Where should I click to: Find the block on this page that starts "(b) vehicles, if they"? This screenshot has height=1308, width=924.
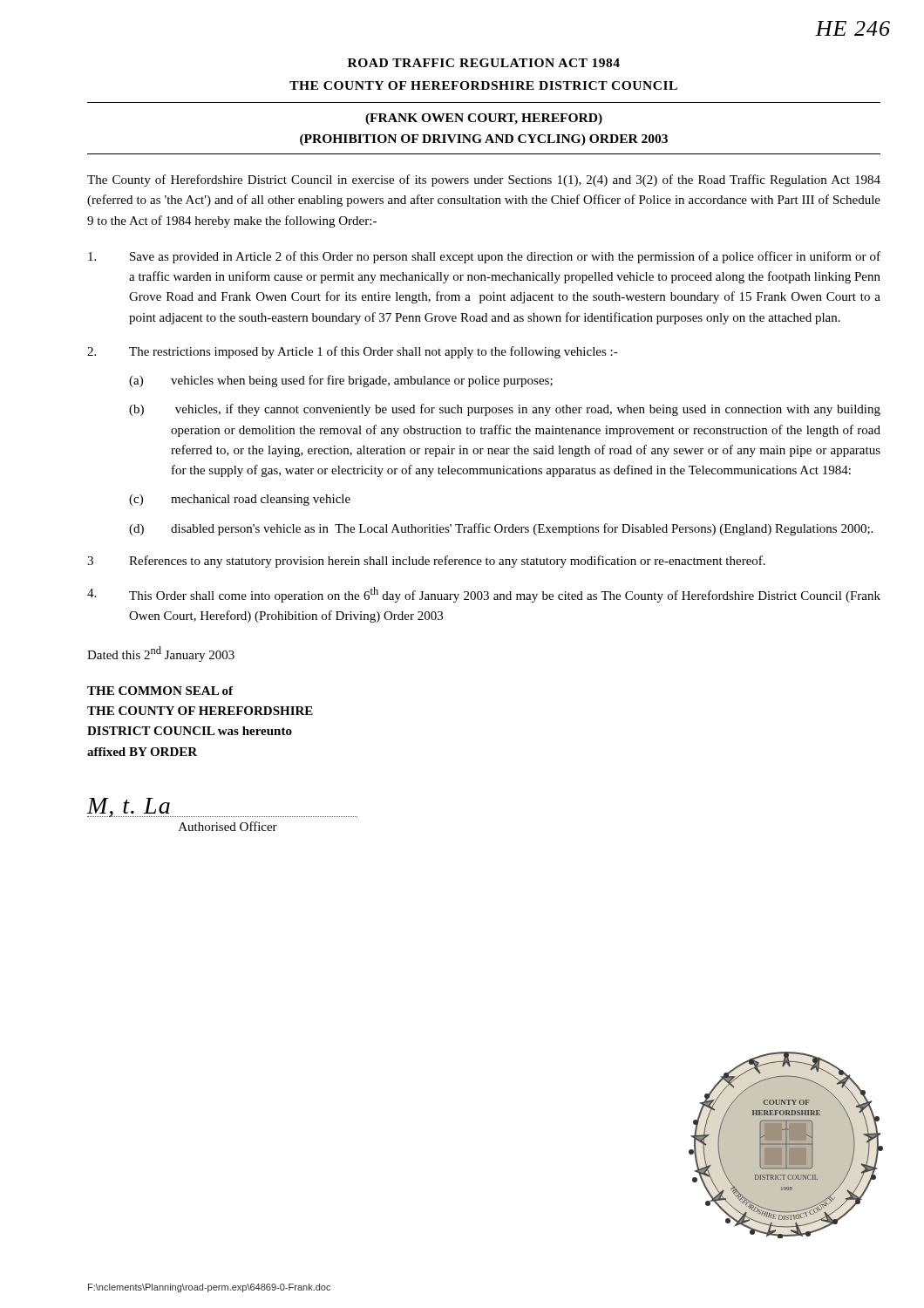point(505,440)
